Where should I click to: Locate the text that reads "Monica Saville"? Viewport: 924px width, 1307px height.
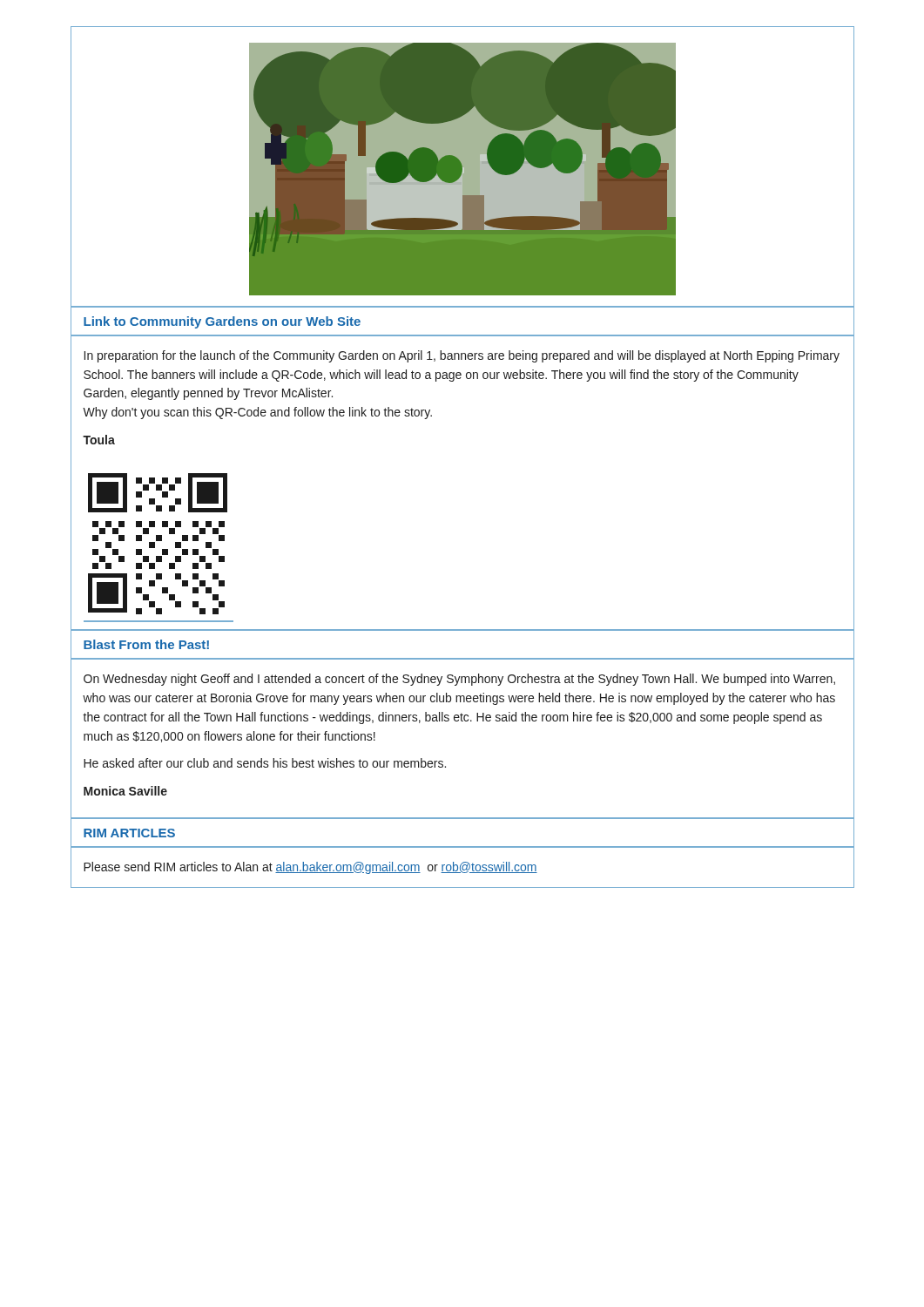tap(125, 791)
